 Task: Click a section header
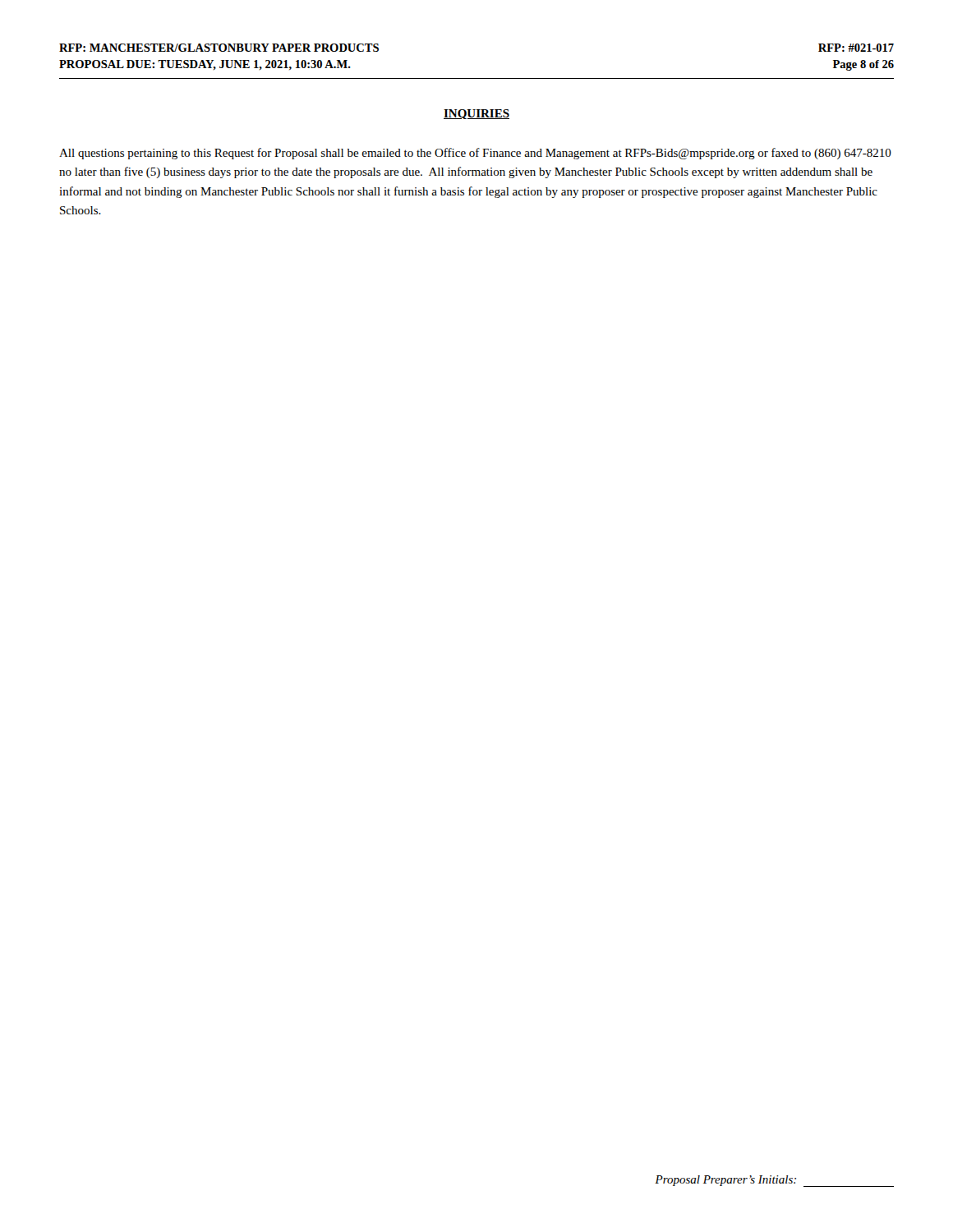(x=476, y=113)
